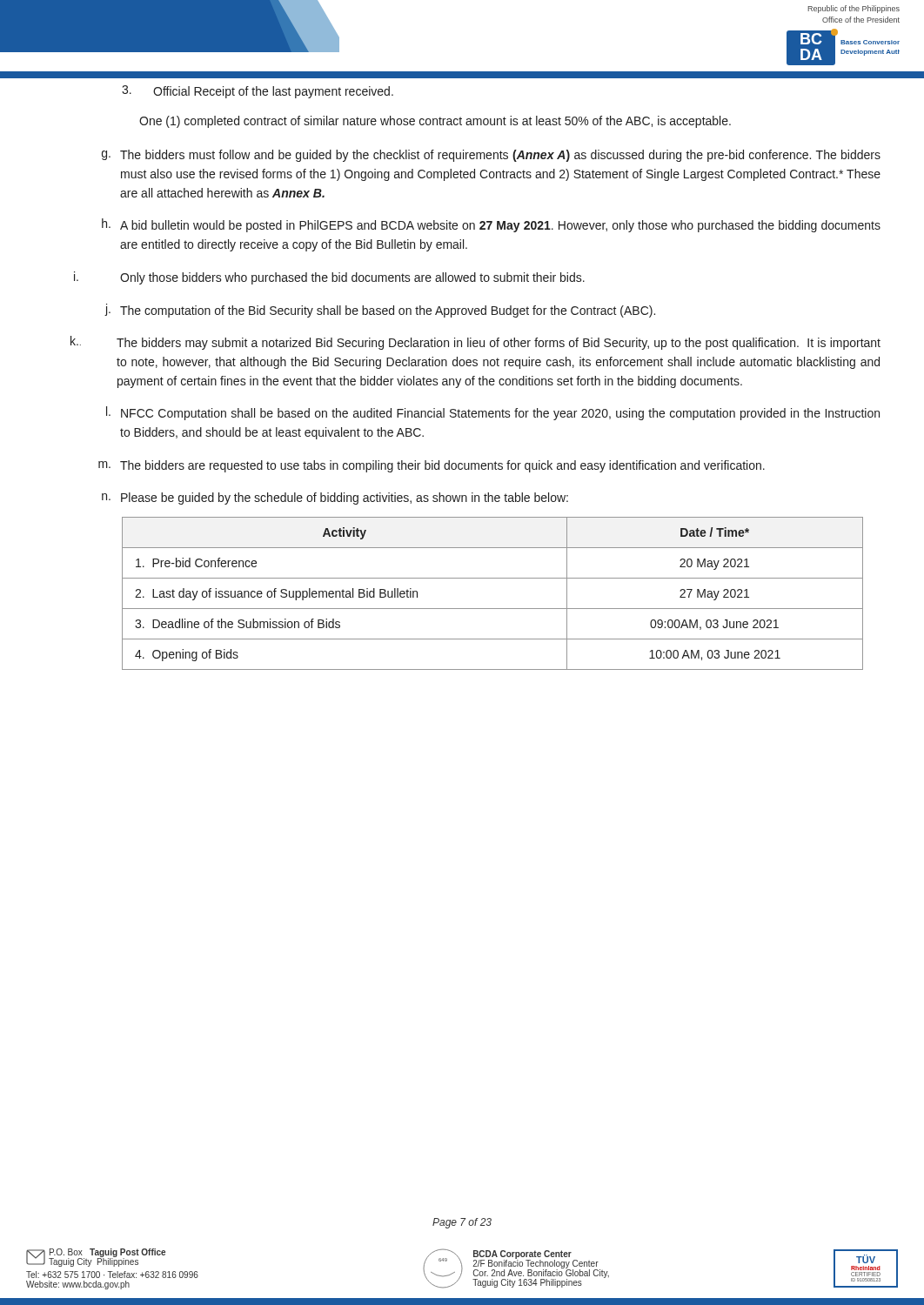Point to the region starting "m. The bidders are requested to use tabs"
Viewport: 924px width, 1305px height.
pos(475,466)
